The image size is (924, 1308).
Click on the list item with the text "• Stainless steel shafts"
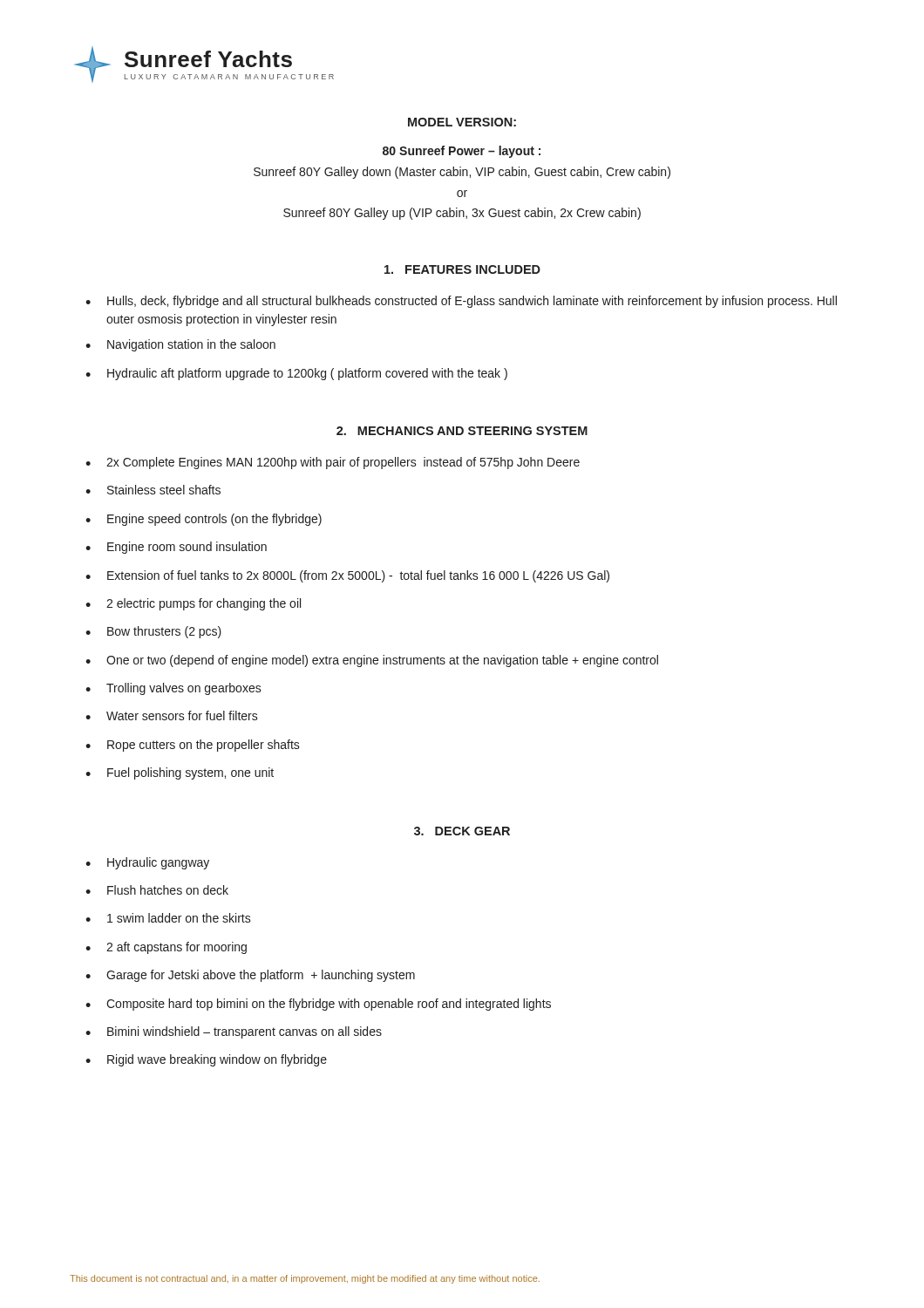(x=153, y=490)
